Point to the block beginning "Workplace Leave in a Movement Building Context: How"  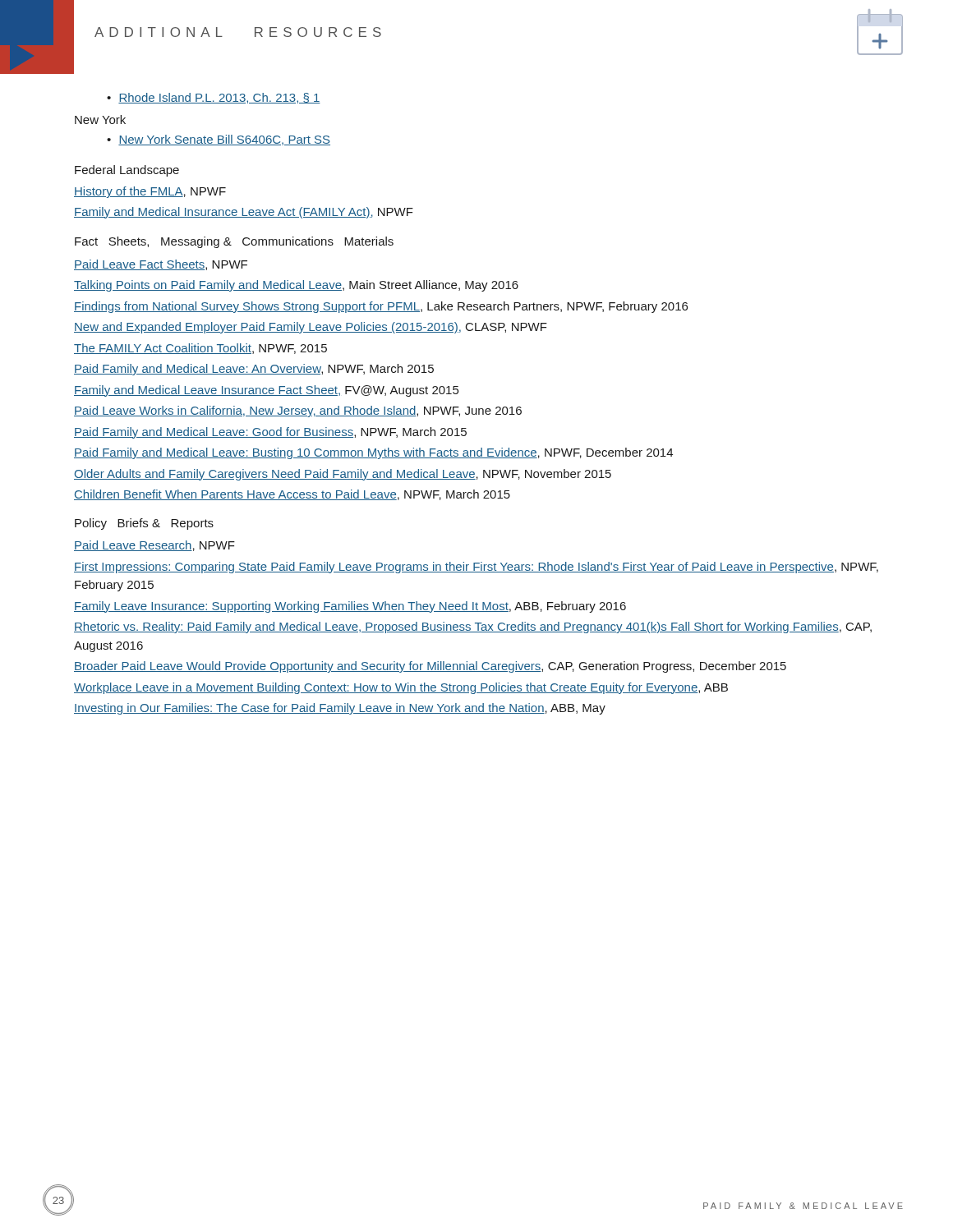tap(401, 687)
